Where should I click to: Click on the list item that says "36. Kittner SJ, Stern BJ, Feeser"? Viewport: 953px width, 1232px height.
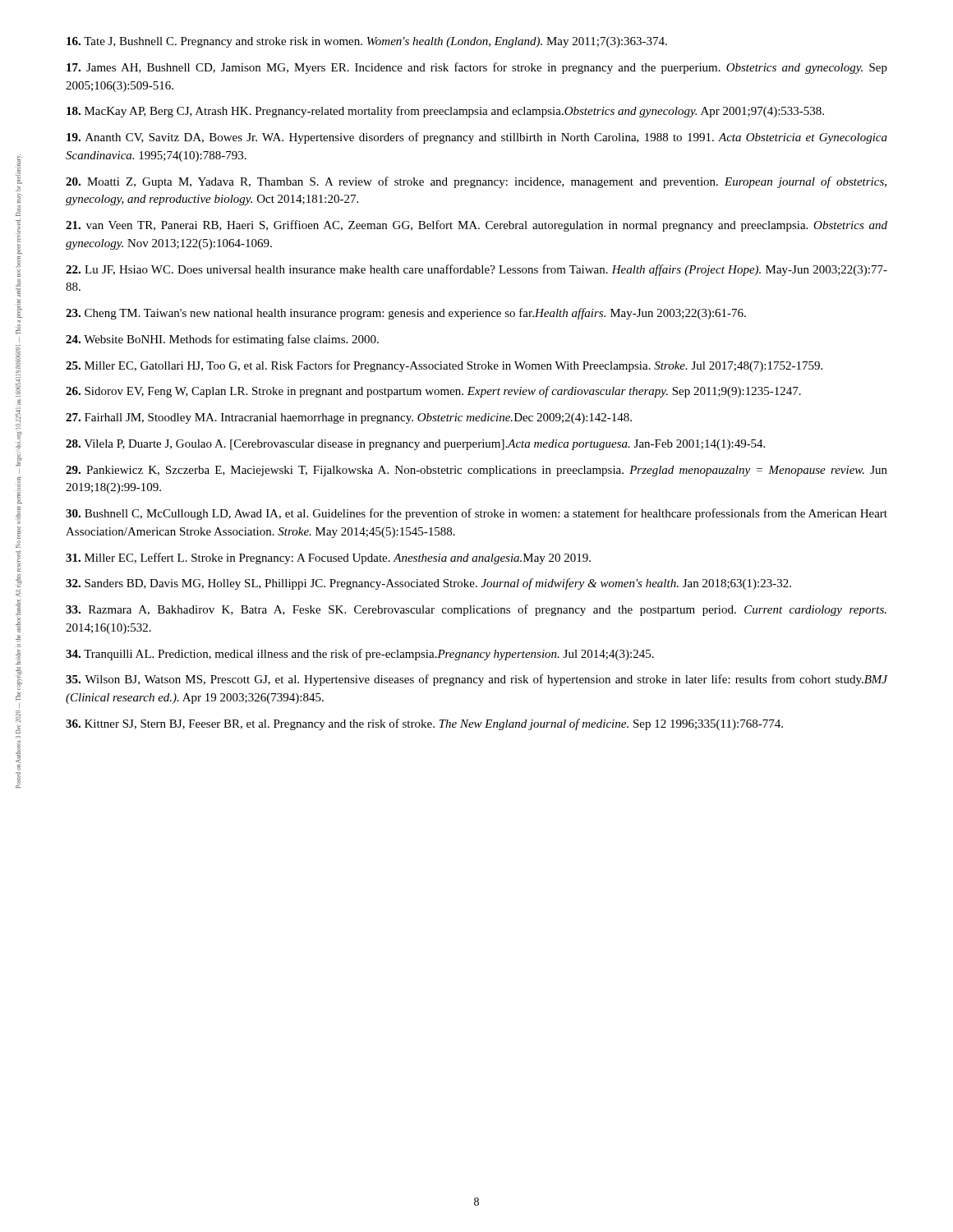(425, 723)
